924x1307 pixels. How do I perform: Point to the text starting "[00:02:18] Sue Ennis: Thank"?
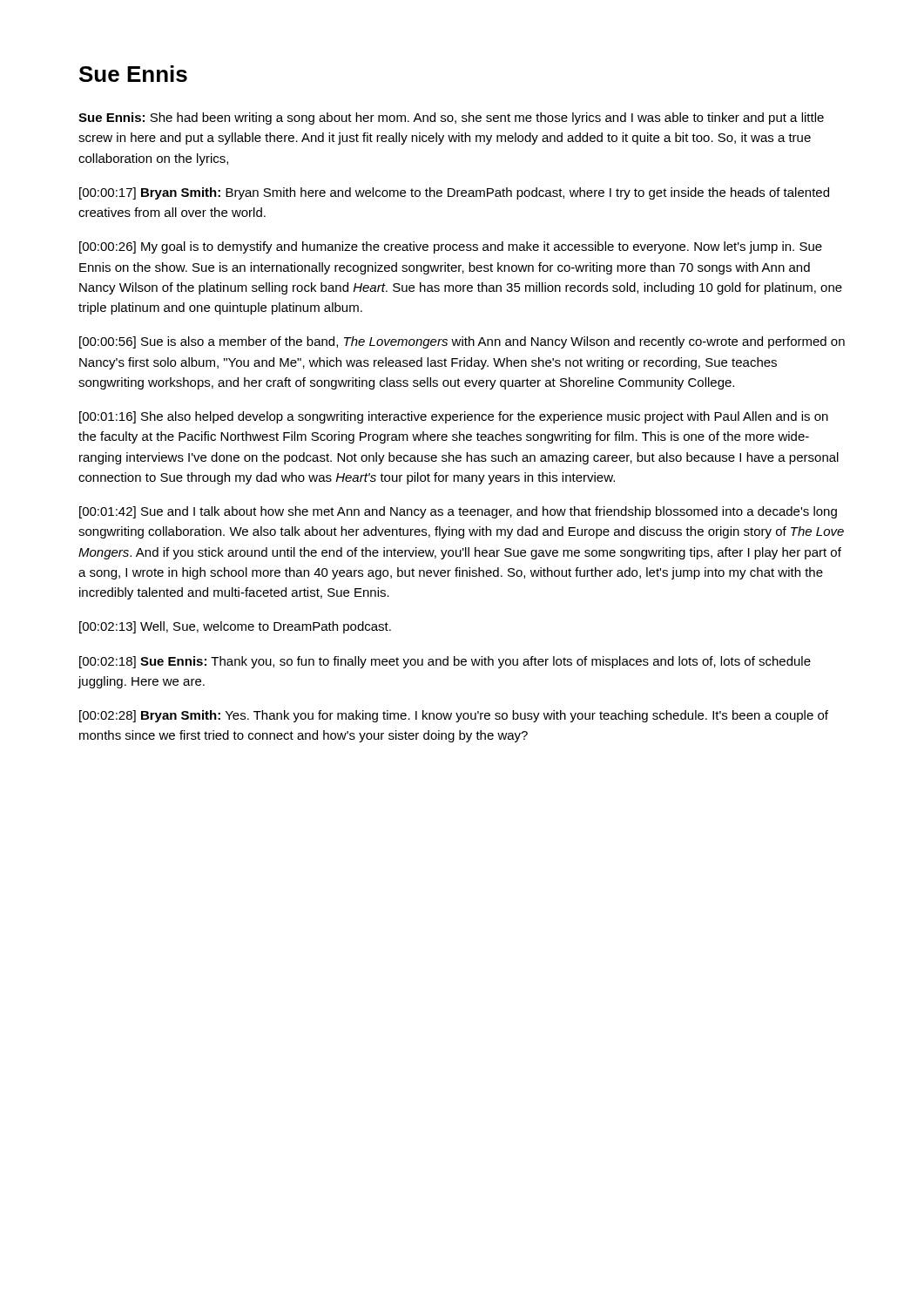pyautogui.click(x=445, y=671)
